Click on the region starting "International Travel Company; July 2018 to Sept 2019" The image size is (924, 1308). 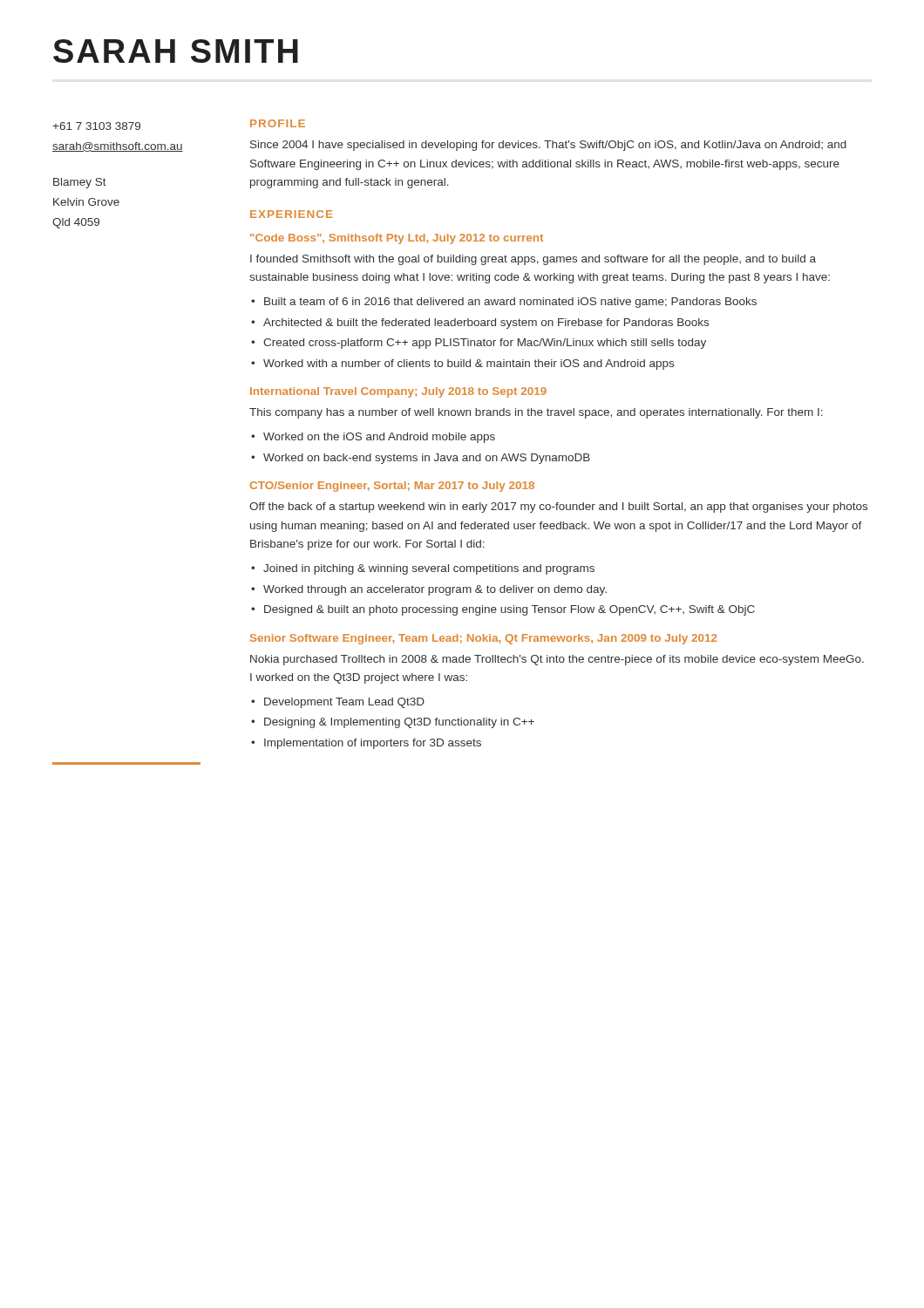tap(398, 391)
